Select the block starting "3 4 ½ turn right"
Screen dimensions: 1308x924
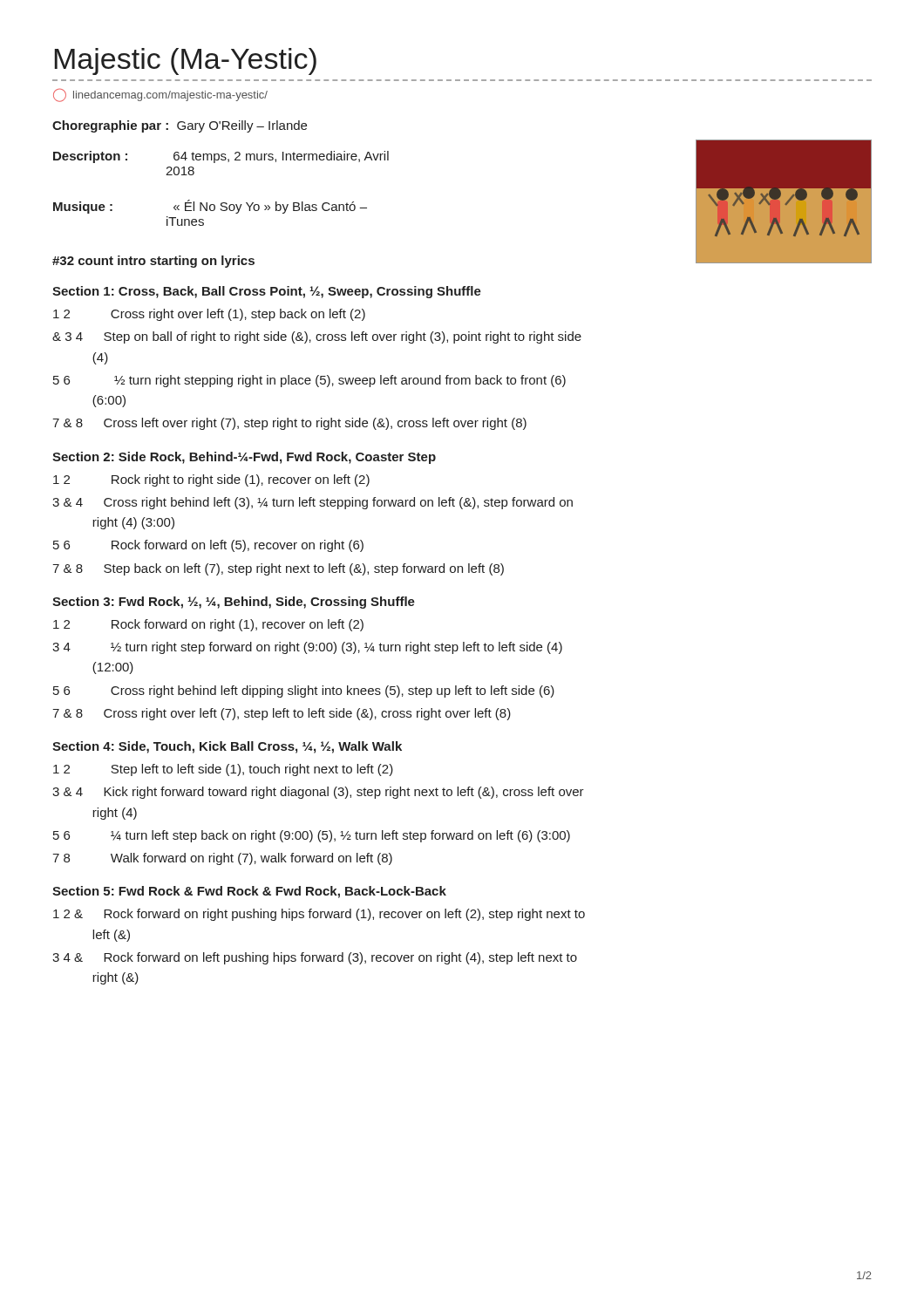click(307, 655)
